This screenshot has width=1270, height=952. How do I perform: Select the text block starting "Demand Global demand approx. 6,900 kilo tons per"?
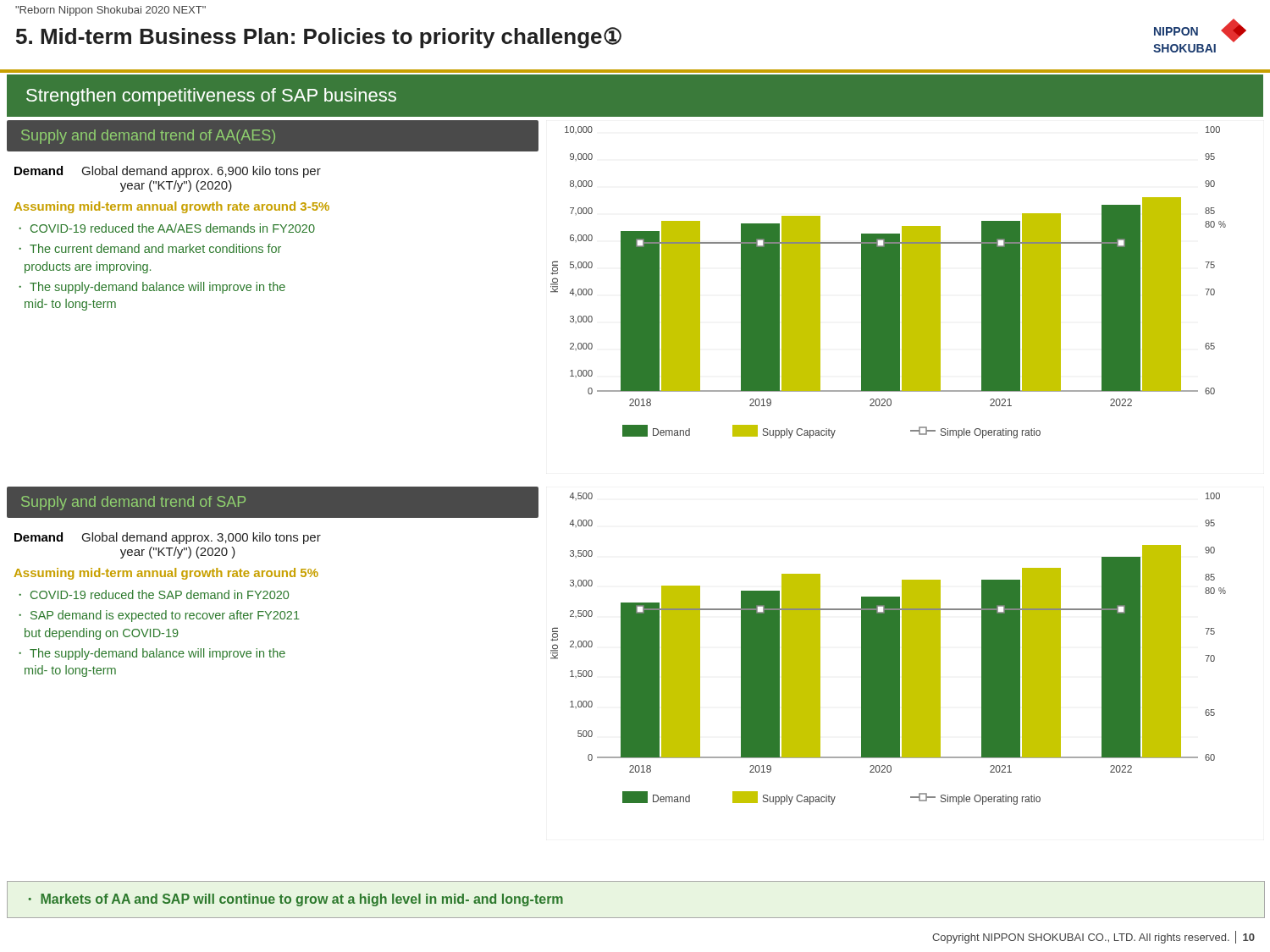pos(167,178)
